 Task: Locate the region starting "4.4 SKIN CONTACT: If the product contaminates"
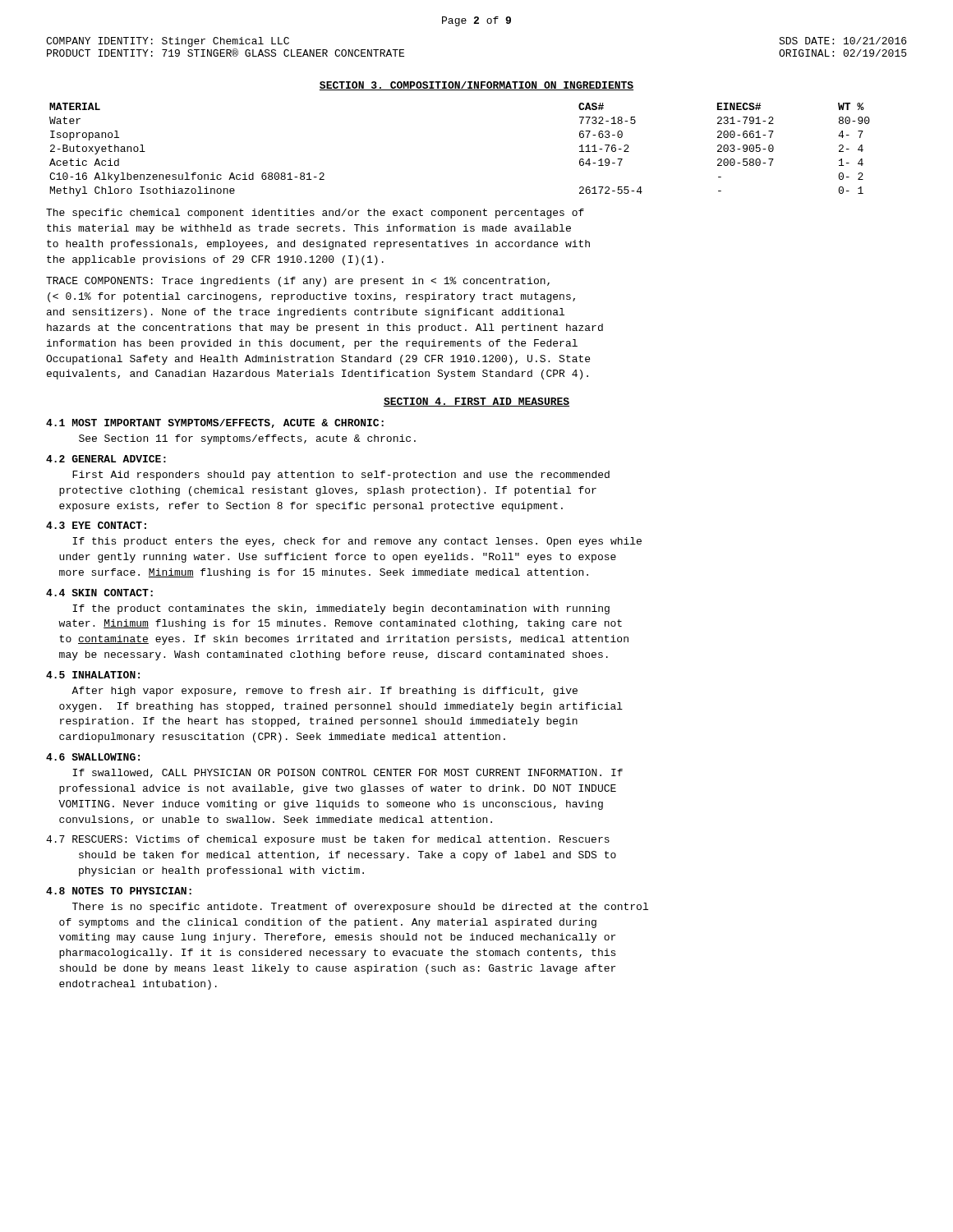pos(338,624)
